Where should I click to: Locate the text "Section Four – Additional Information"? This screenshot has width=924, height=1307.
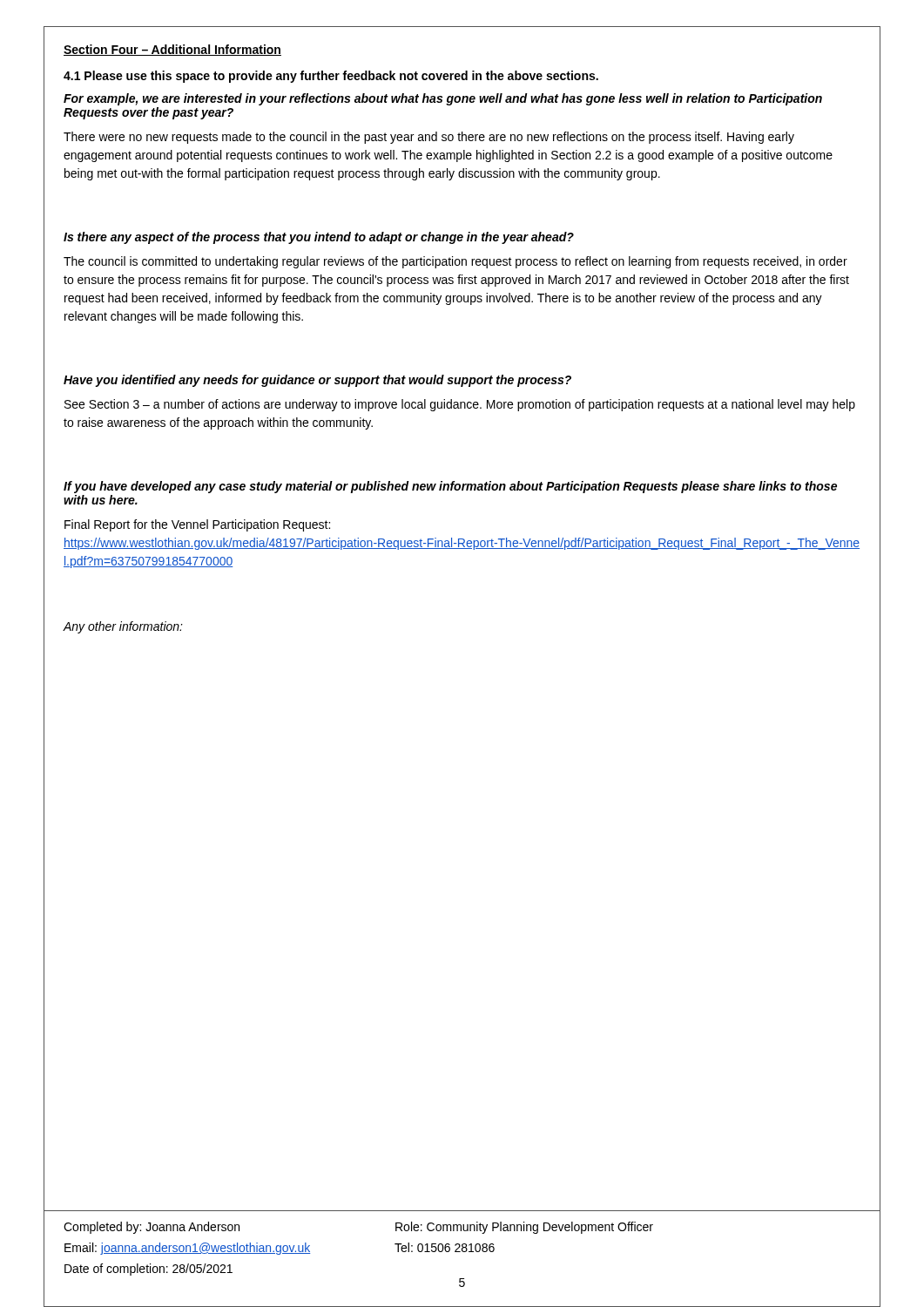[172, 50]
